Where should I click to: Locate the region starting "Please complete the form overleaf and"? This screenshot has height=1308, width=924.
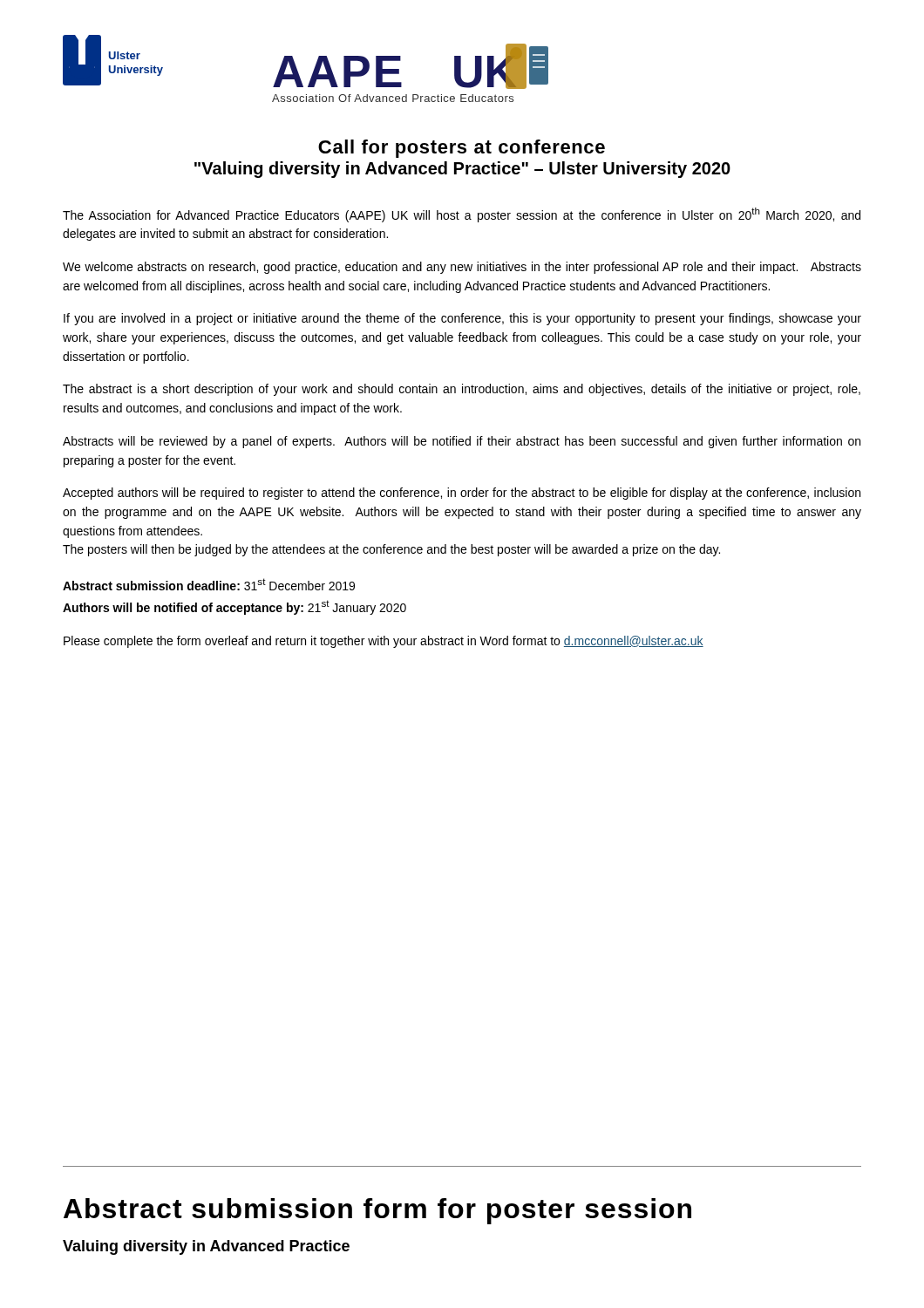coord(383,641)
